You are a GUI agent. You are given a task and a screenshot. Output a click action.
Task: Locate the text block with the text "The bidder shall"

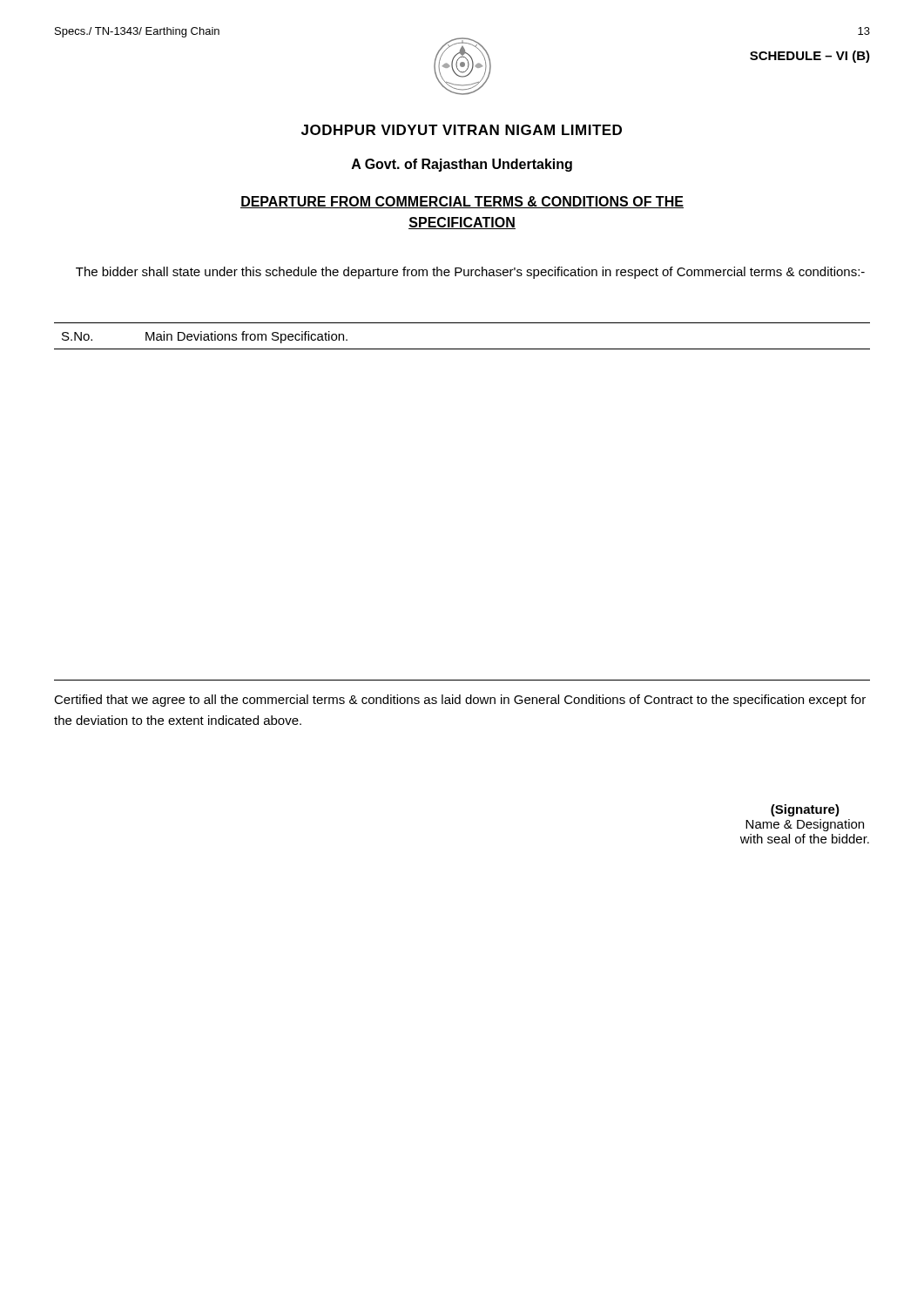pos(460,271)
